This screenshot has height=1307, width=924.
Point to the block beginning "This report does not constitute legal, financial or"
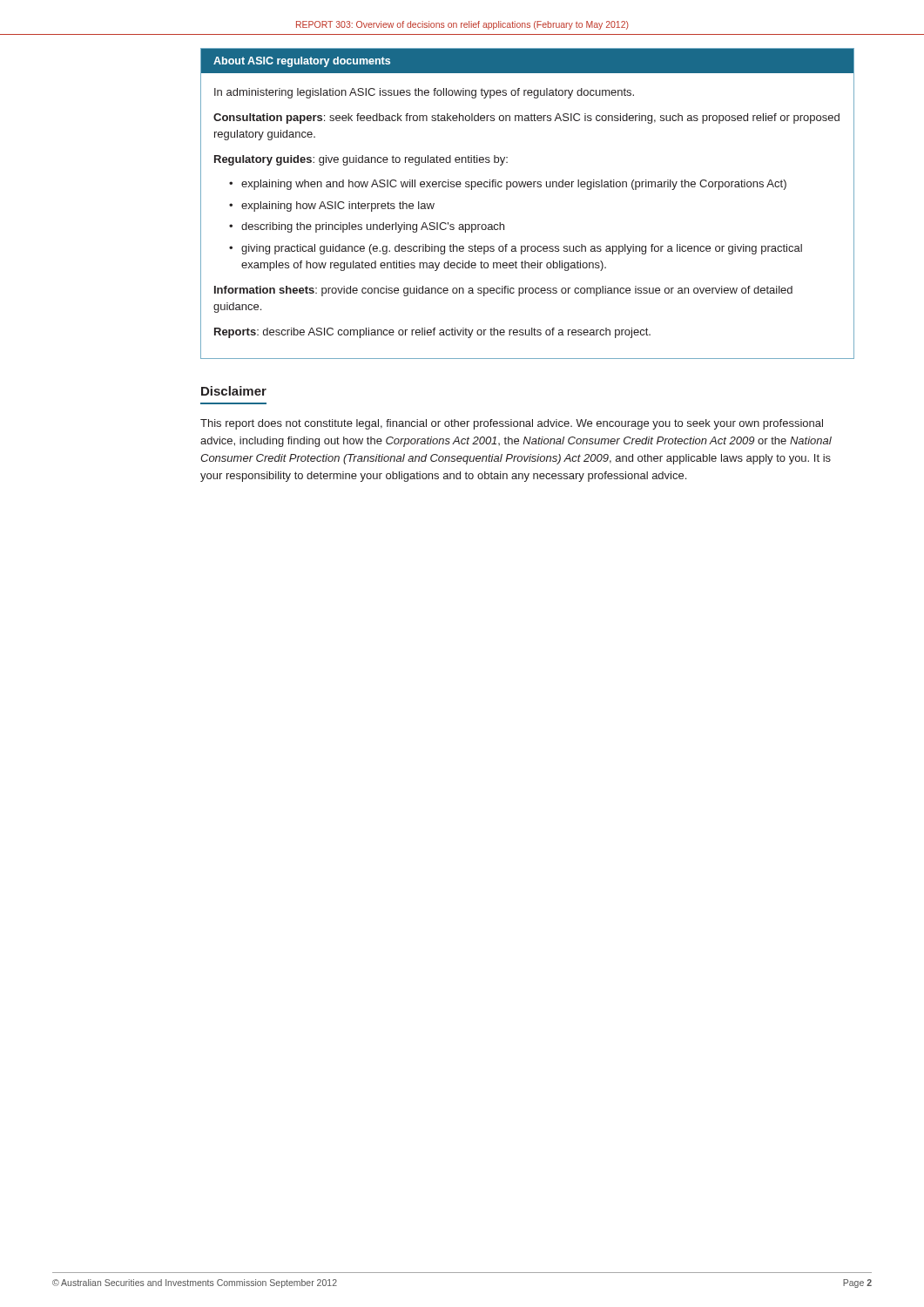527,450
